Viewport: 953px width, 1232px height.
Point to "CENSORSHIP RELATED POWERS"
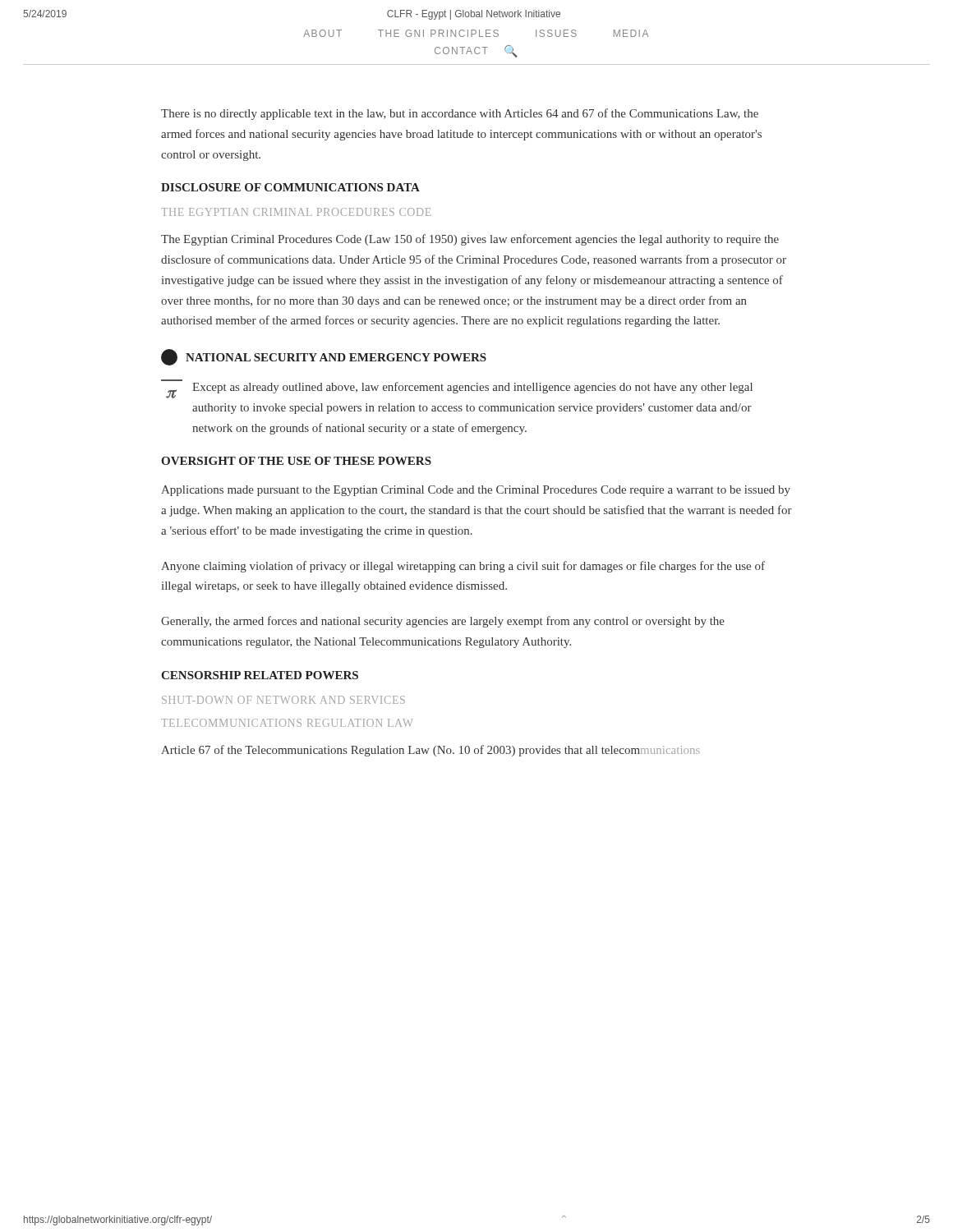[260, 675]
